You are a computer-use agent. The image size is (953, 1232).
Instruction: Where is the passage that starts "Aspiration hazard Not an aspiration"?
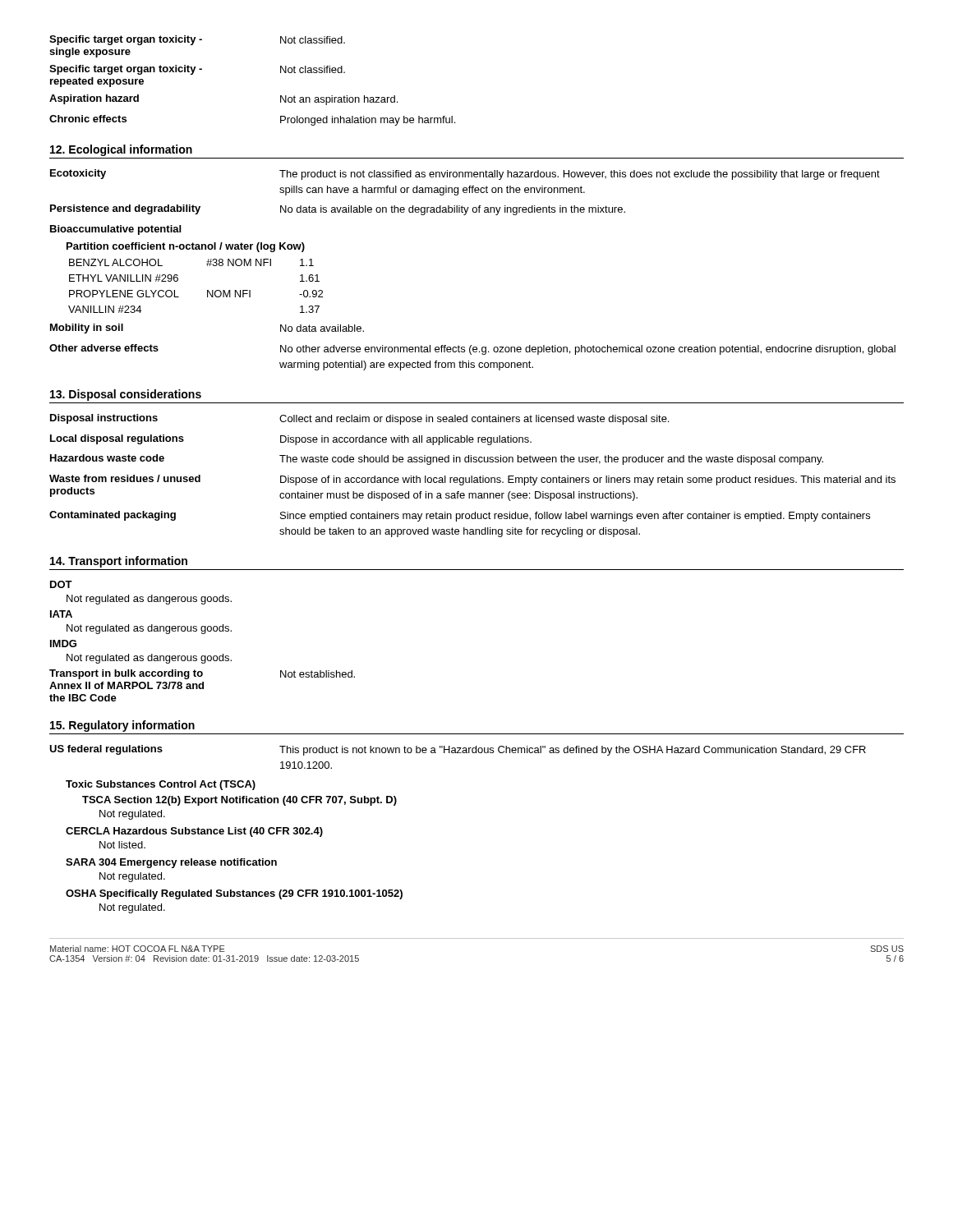click(92, 101)
